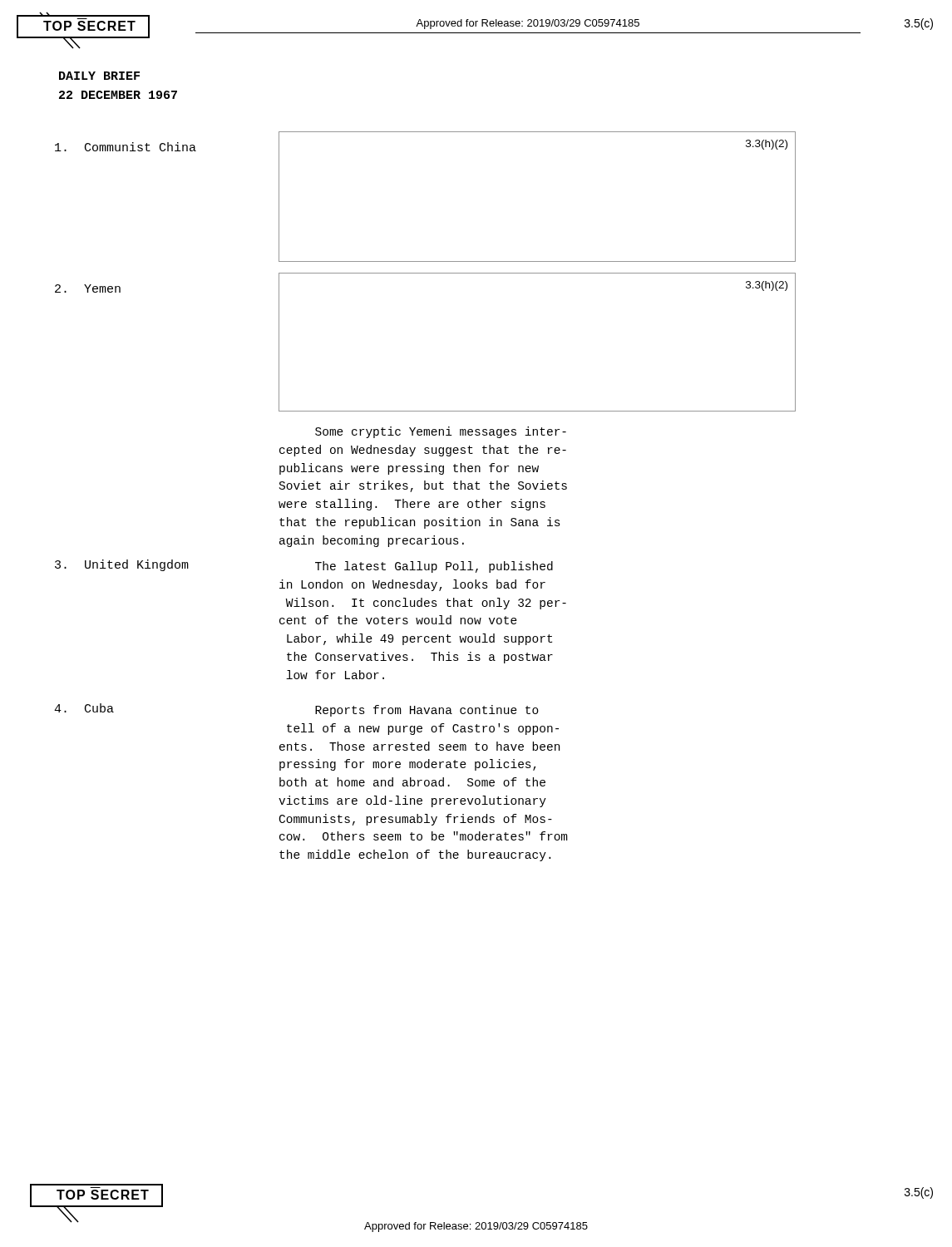Where does it say "1. Communist China"?
952x1247 pixels.
point(125,148)
